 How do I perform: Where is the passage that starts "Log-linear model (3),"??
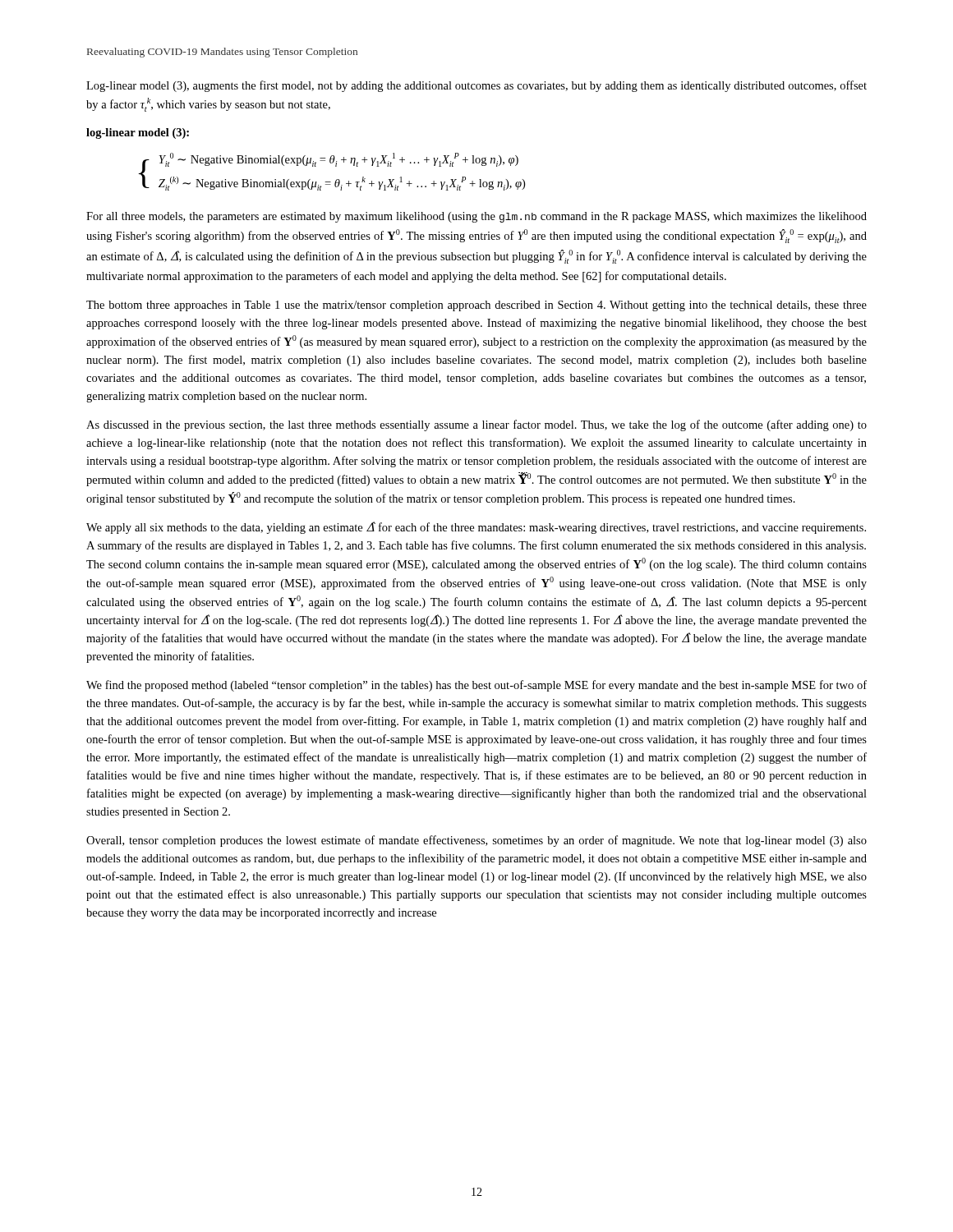coord(476,96)
